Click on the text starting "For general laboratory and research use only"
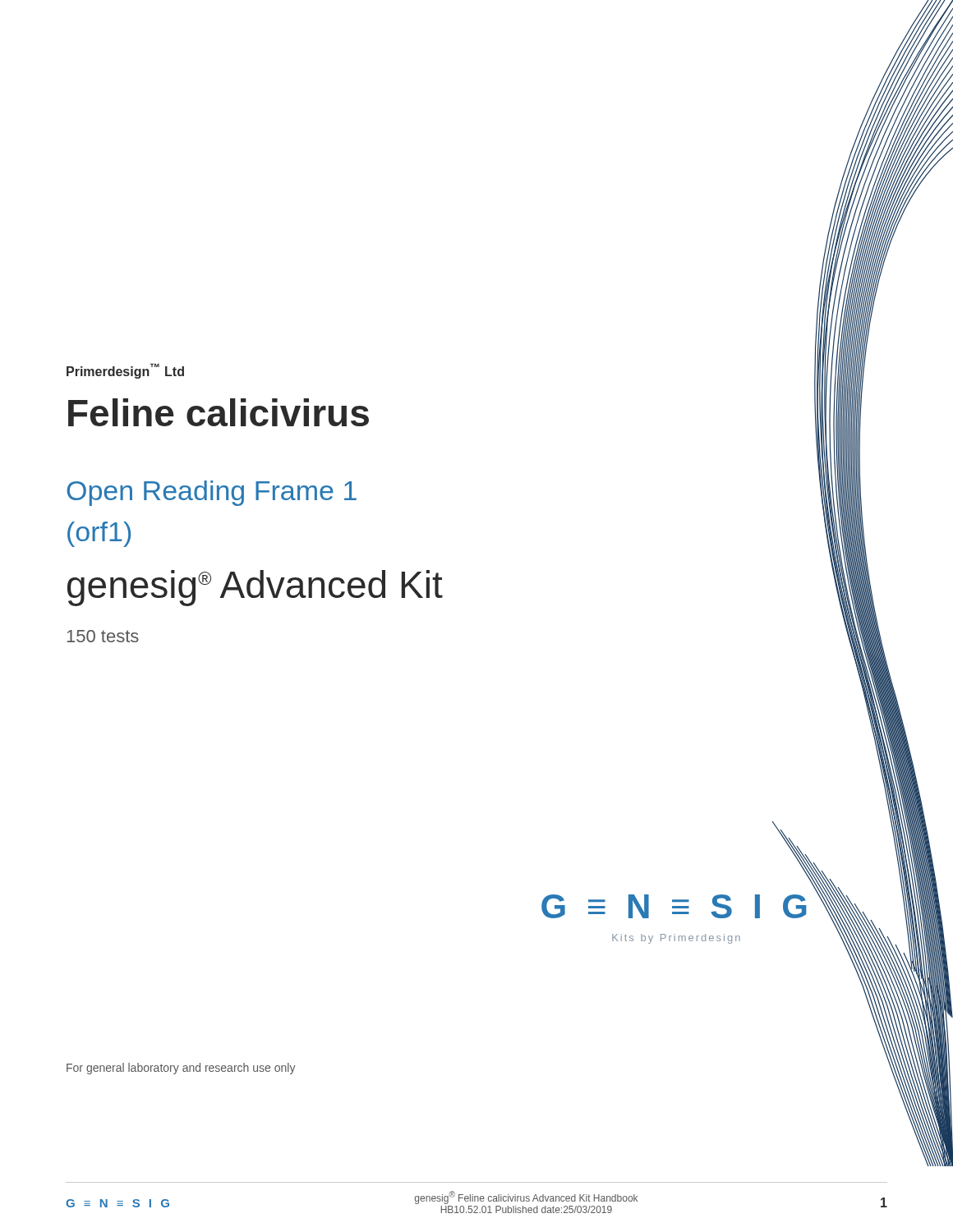Viewport: 953px width, 1232px height. (x=180, y=1068)
